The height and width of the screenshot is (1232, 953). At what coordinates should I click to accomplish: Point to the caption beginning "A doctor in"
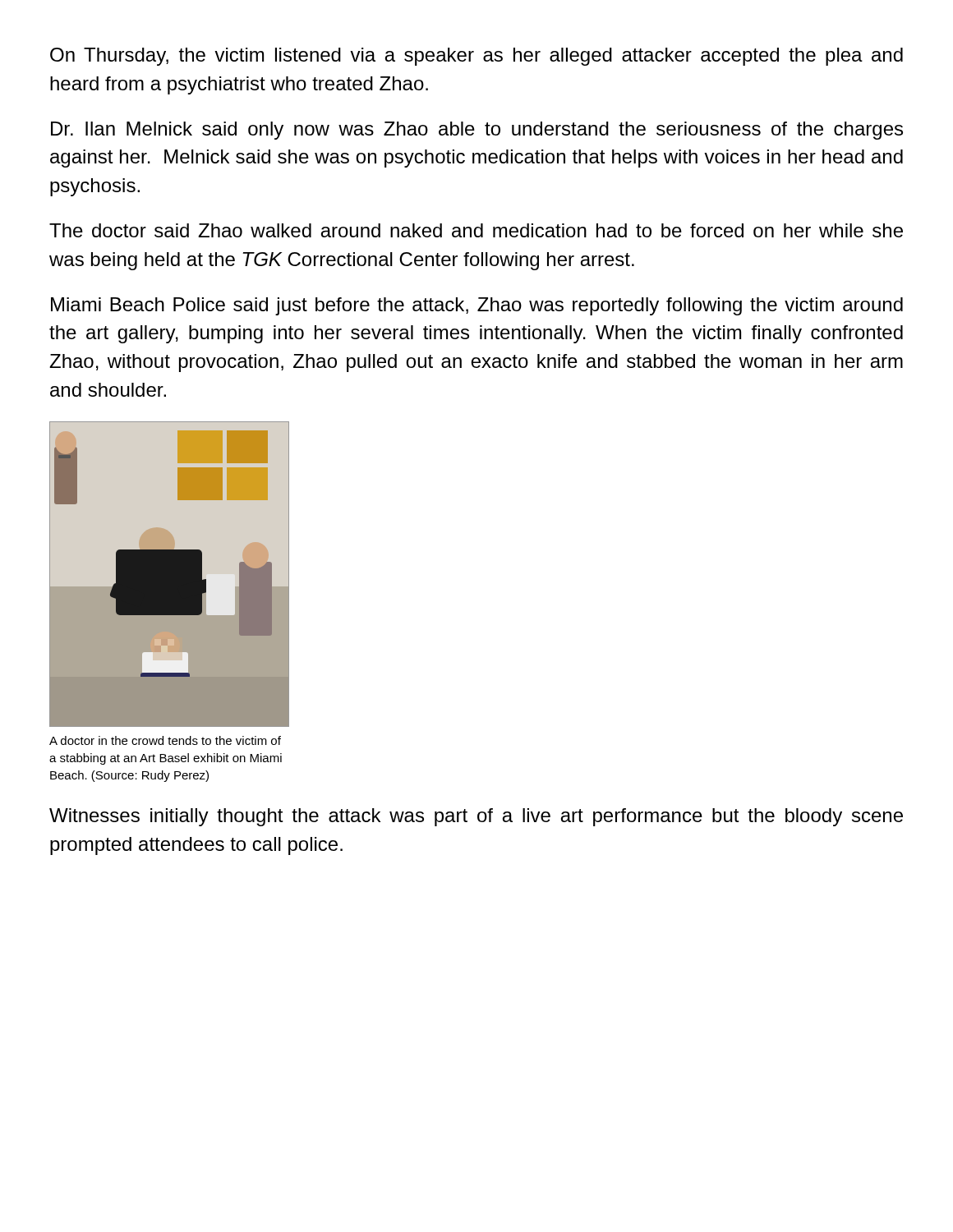click(166, 757)
